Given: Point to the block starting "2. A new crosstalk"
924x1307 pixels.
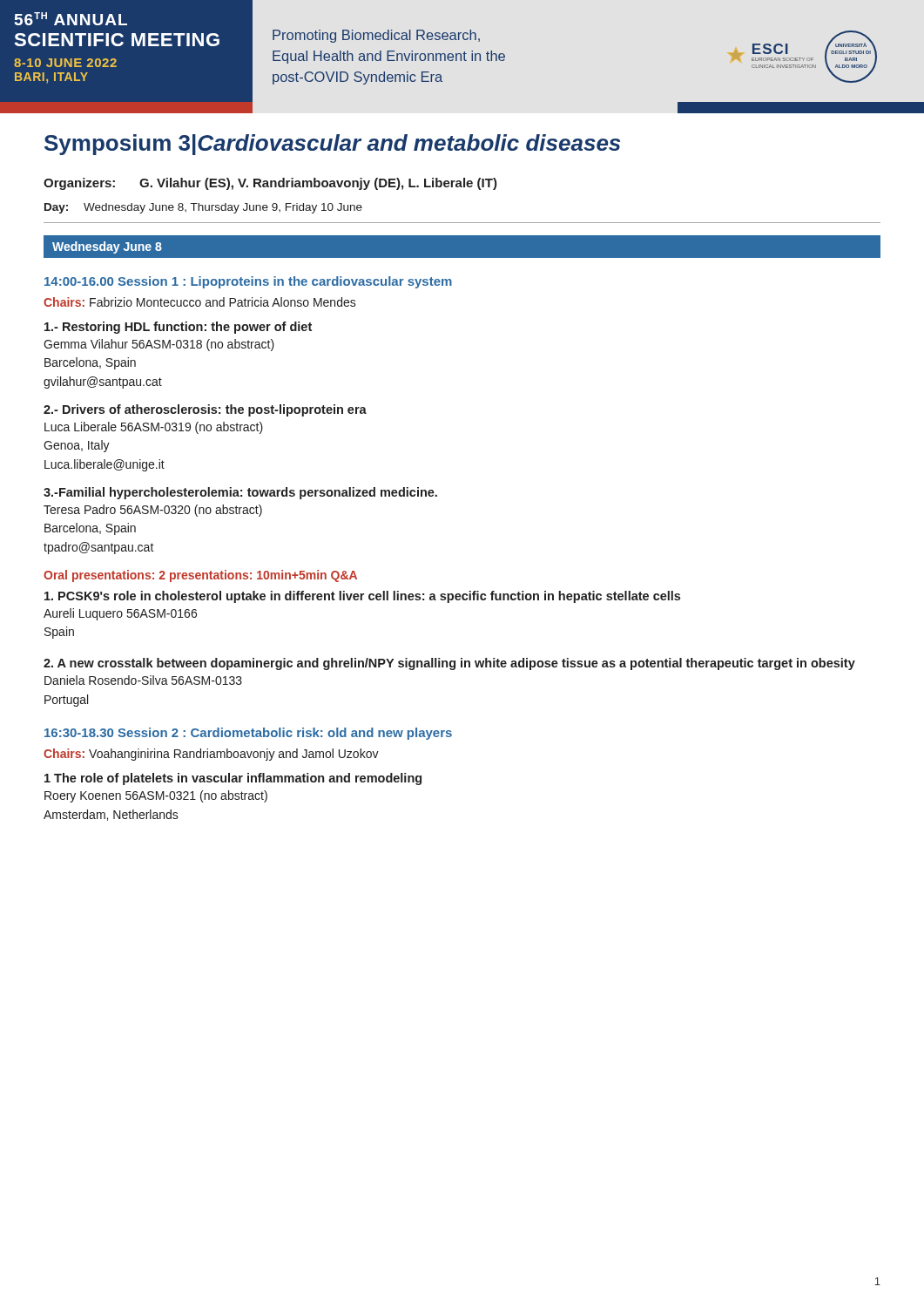Looking at the screenshot, I should pos(449,664).
